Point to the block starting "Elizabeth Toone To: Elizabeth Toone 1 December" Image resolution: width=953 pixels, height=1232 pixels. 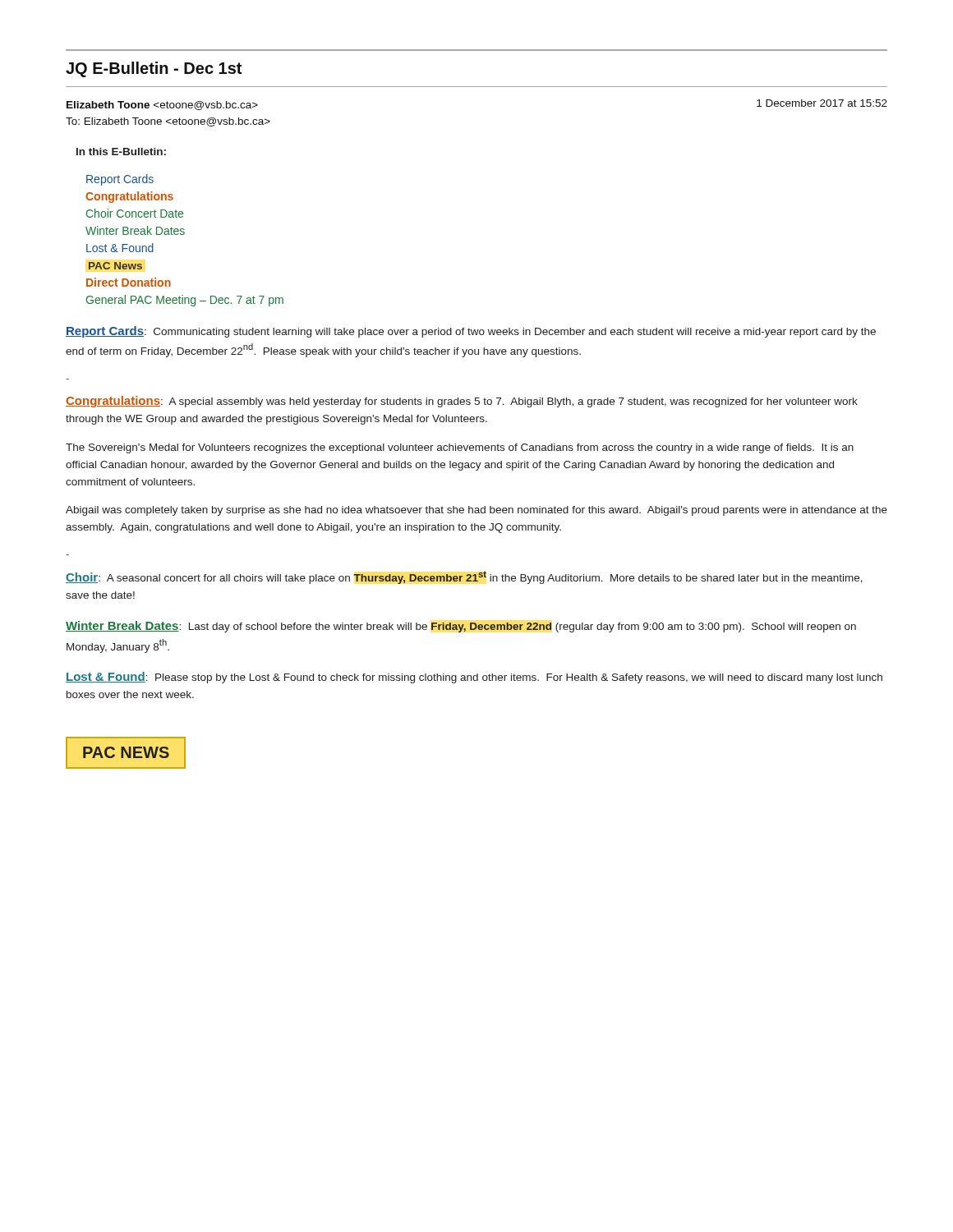(x=162, y=106)
